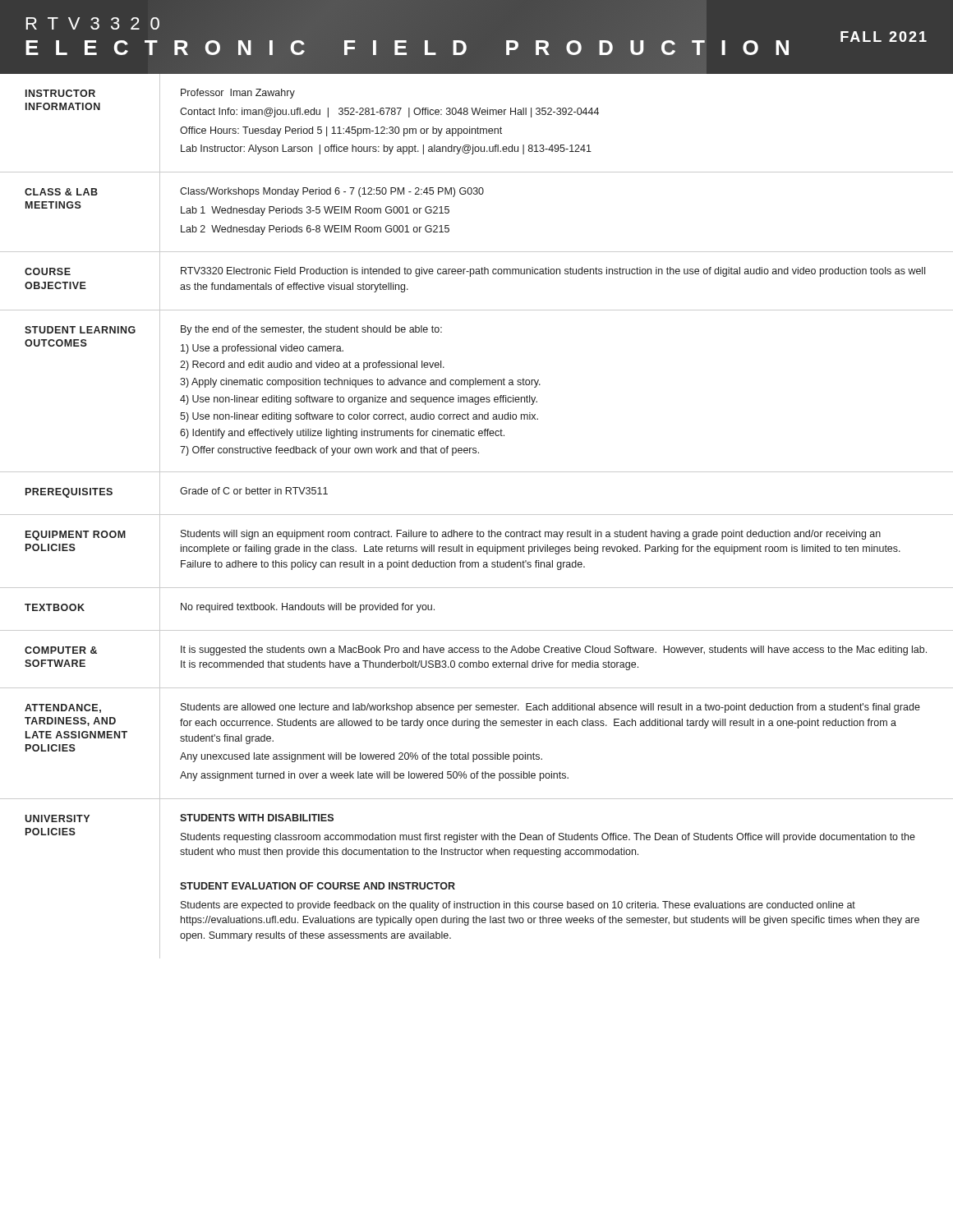Screen dimensions: 1232x953
Task: Select the block starting "EQUIPMENT ROOMPOLICIES"
Action: pos(75,541)
